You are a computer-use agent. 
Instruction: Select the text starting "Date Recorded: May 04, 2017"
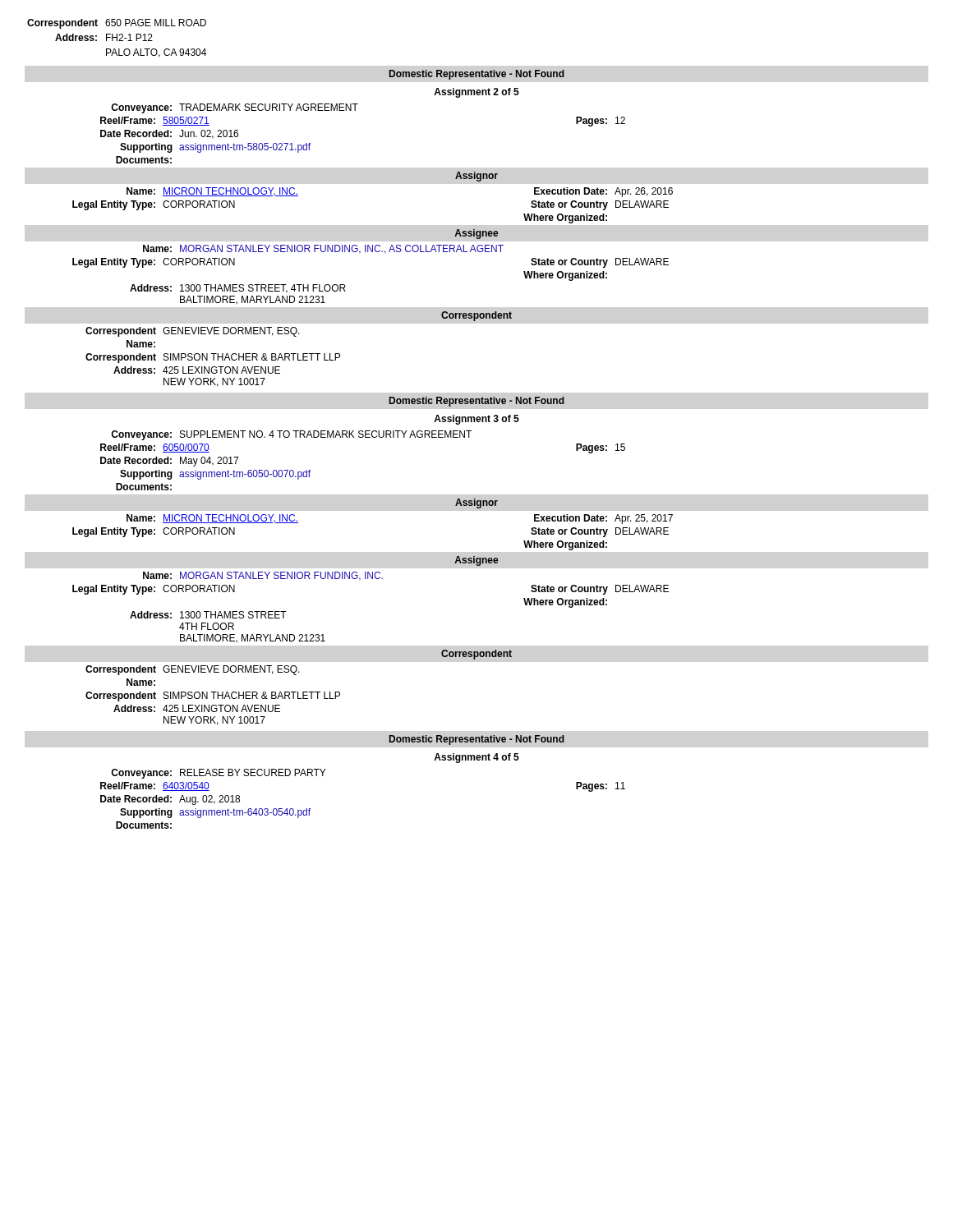click(x=169, y=462)
